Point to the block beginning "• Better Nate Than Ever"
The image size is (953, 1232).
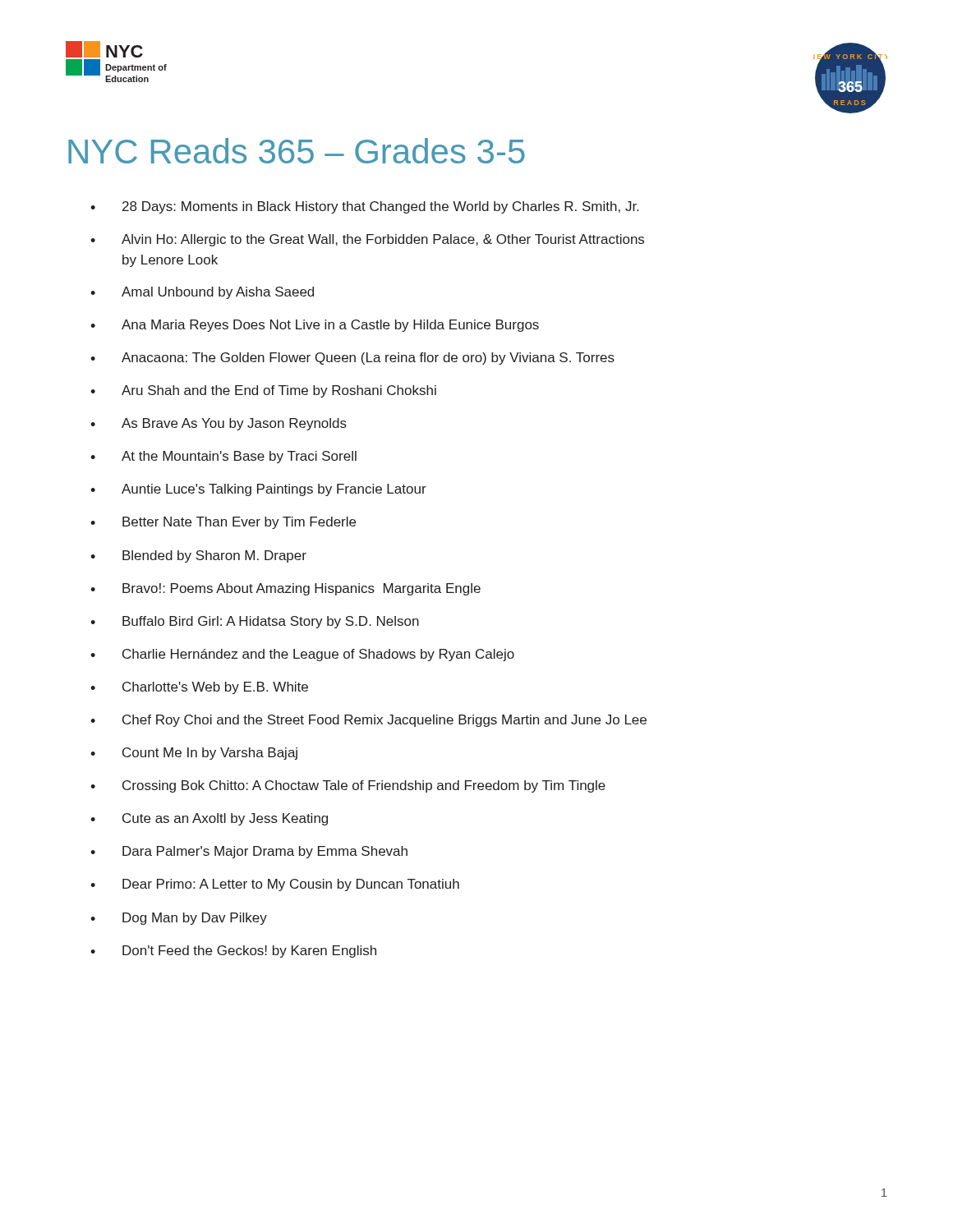[x=223, y=523]
